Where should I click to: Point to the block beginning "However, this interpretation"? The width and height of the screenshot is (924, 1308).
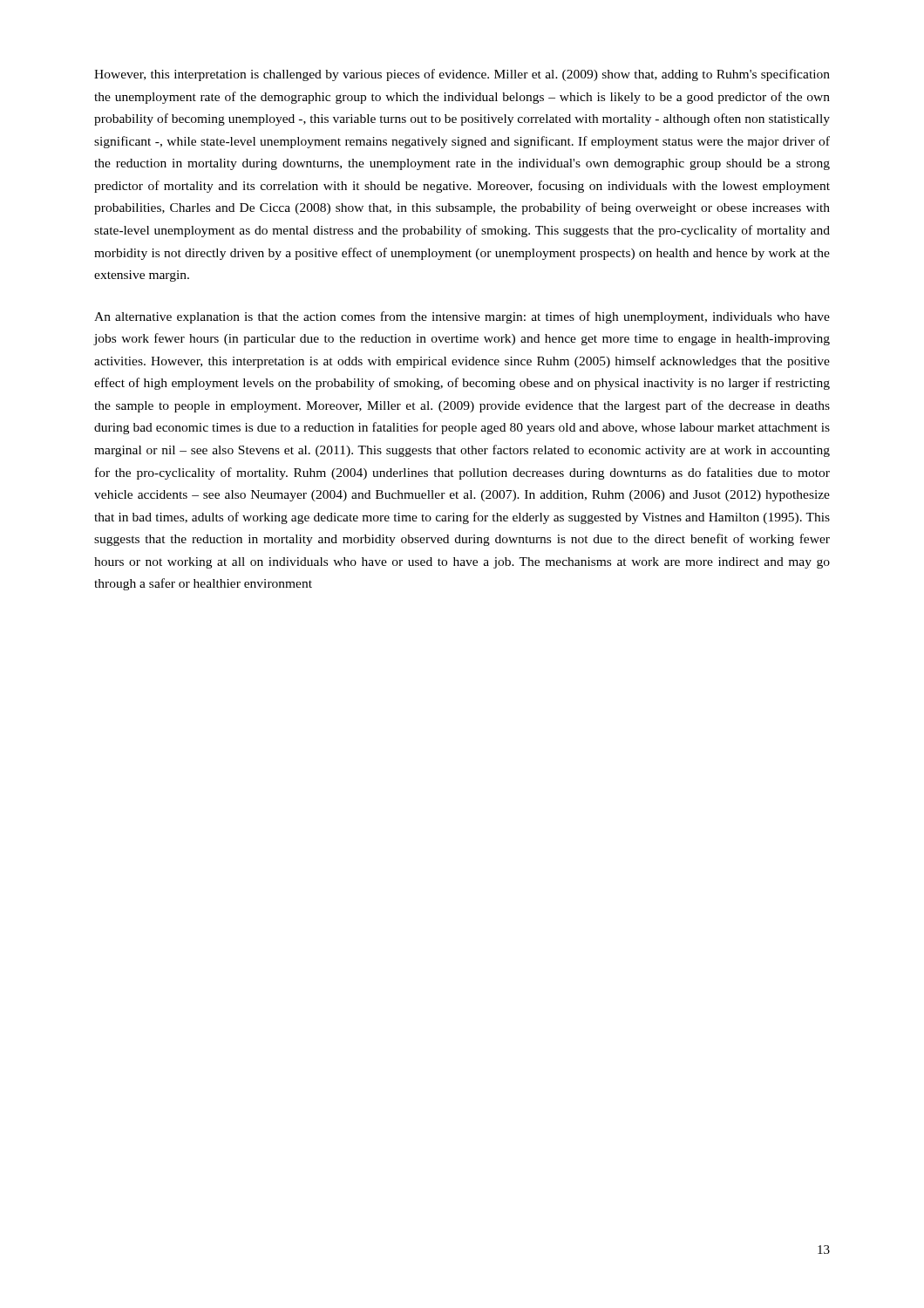pyautogui.click(x=462, y=174)
